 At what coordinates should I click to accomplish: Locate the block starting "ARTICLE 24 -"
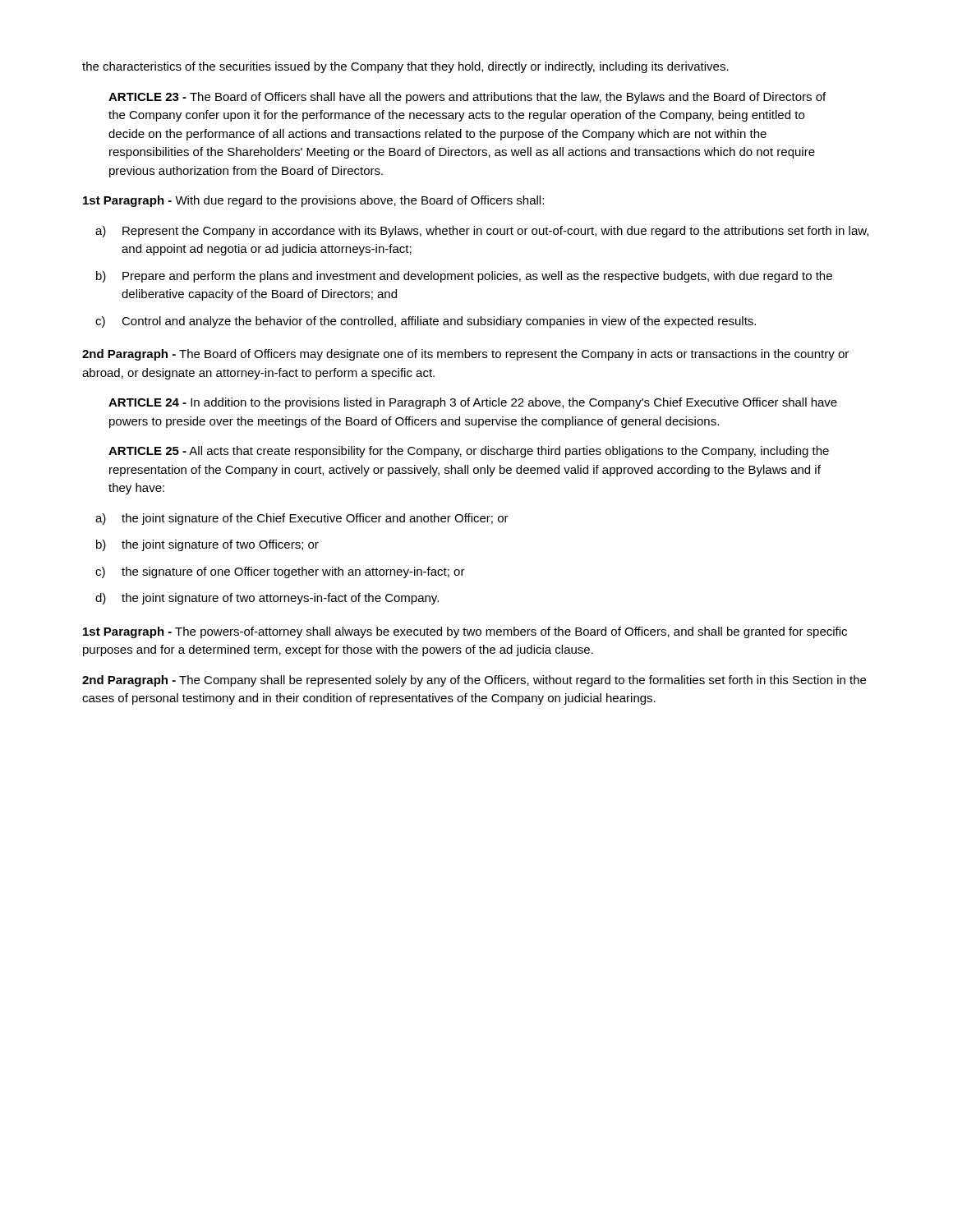click(473, 411)
